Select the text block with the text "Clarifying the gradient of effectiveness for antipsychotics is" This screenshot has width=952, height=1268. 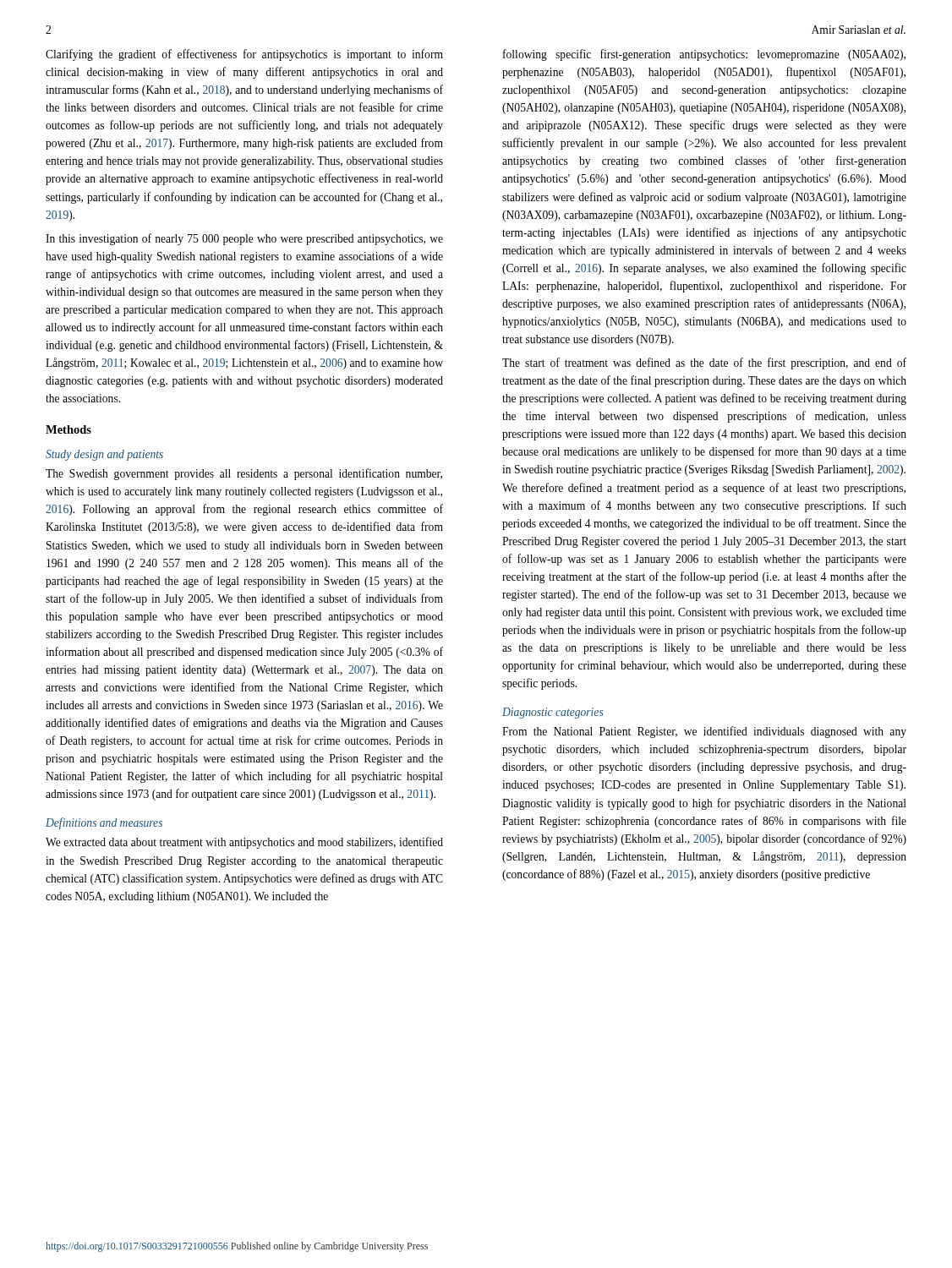pyautogui.click(x=244, y=135)
